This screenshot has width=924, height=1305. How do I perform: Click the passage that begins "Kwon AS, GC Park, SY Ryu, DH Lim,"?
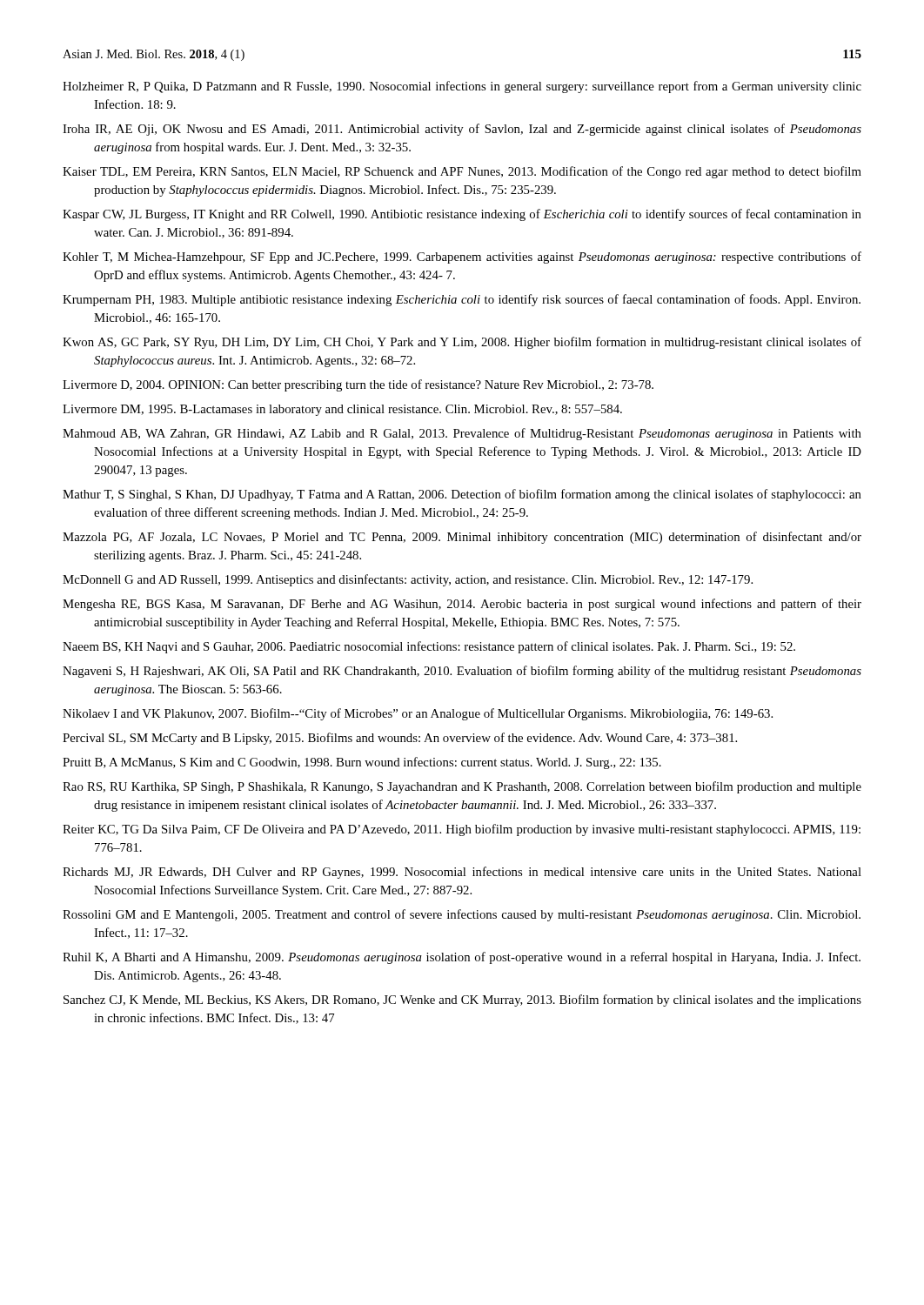click(x=462, y=351)
